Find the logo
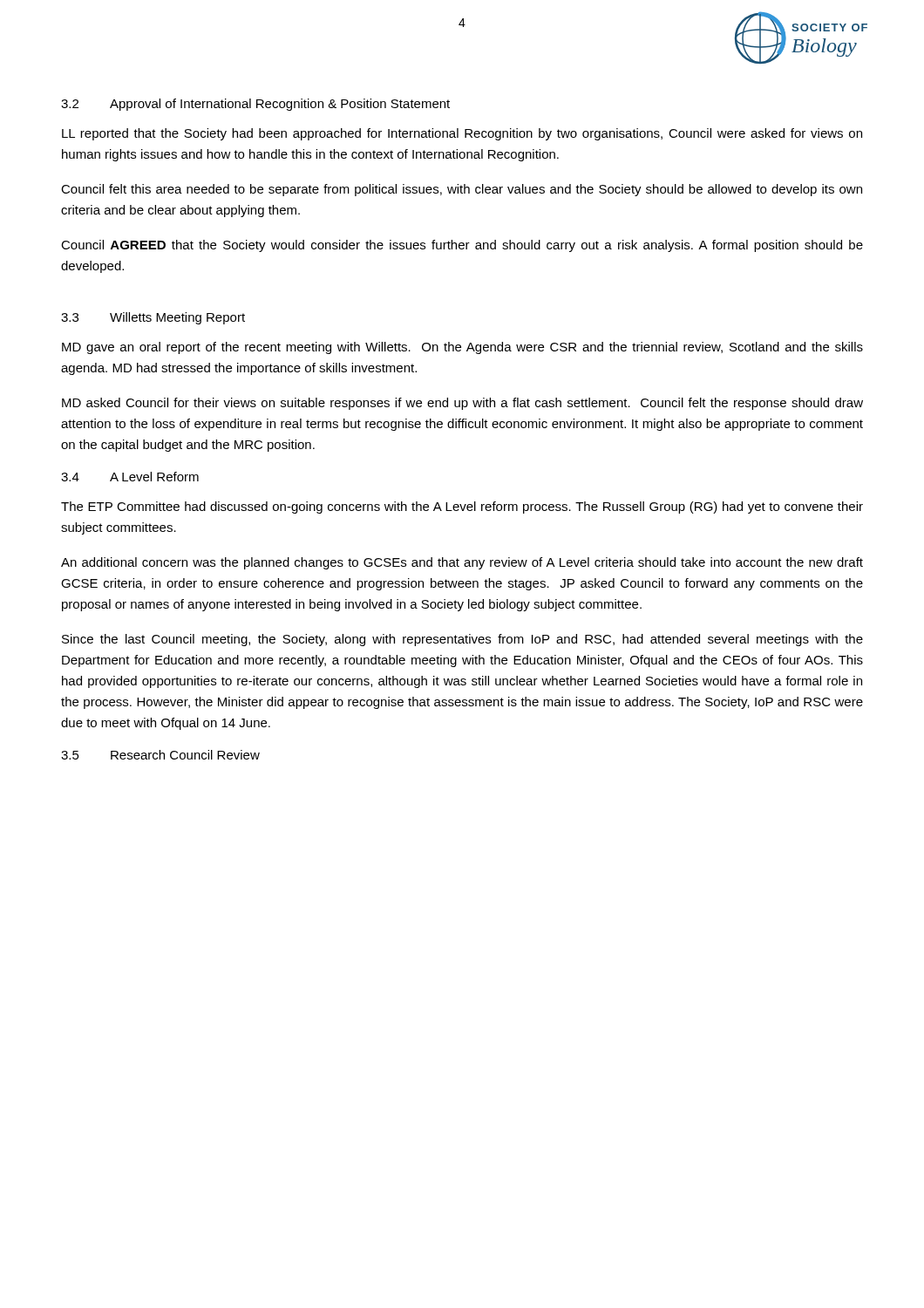The image size is (924, 1308). pos(802,40)
